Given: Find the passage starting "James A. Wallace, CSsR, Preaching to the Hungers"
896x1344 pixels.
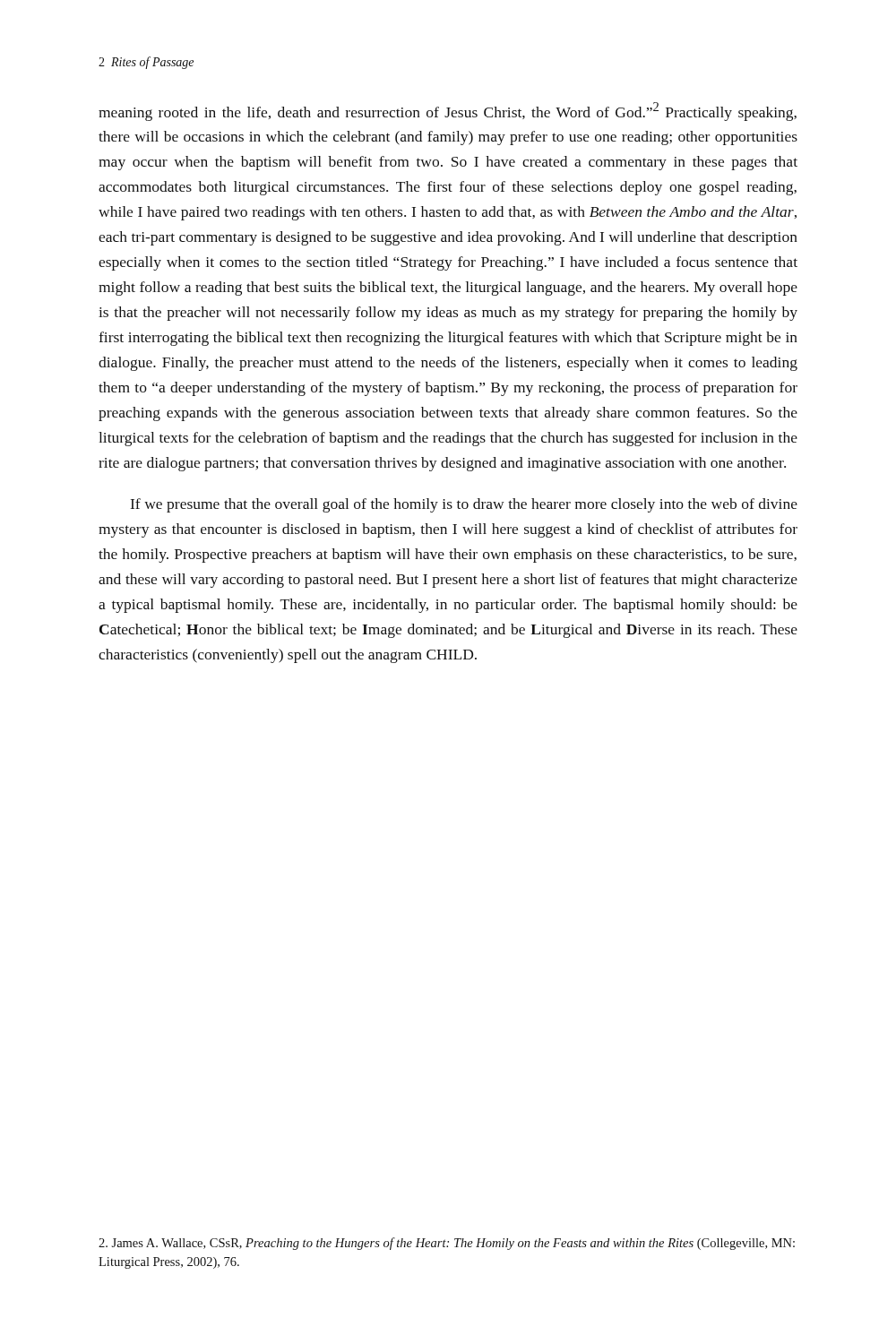Looking at the screenshot, I should (447, 1252).
